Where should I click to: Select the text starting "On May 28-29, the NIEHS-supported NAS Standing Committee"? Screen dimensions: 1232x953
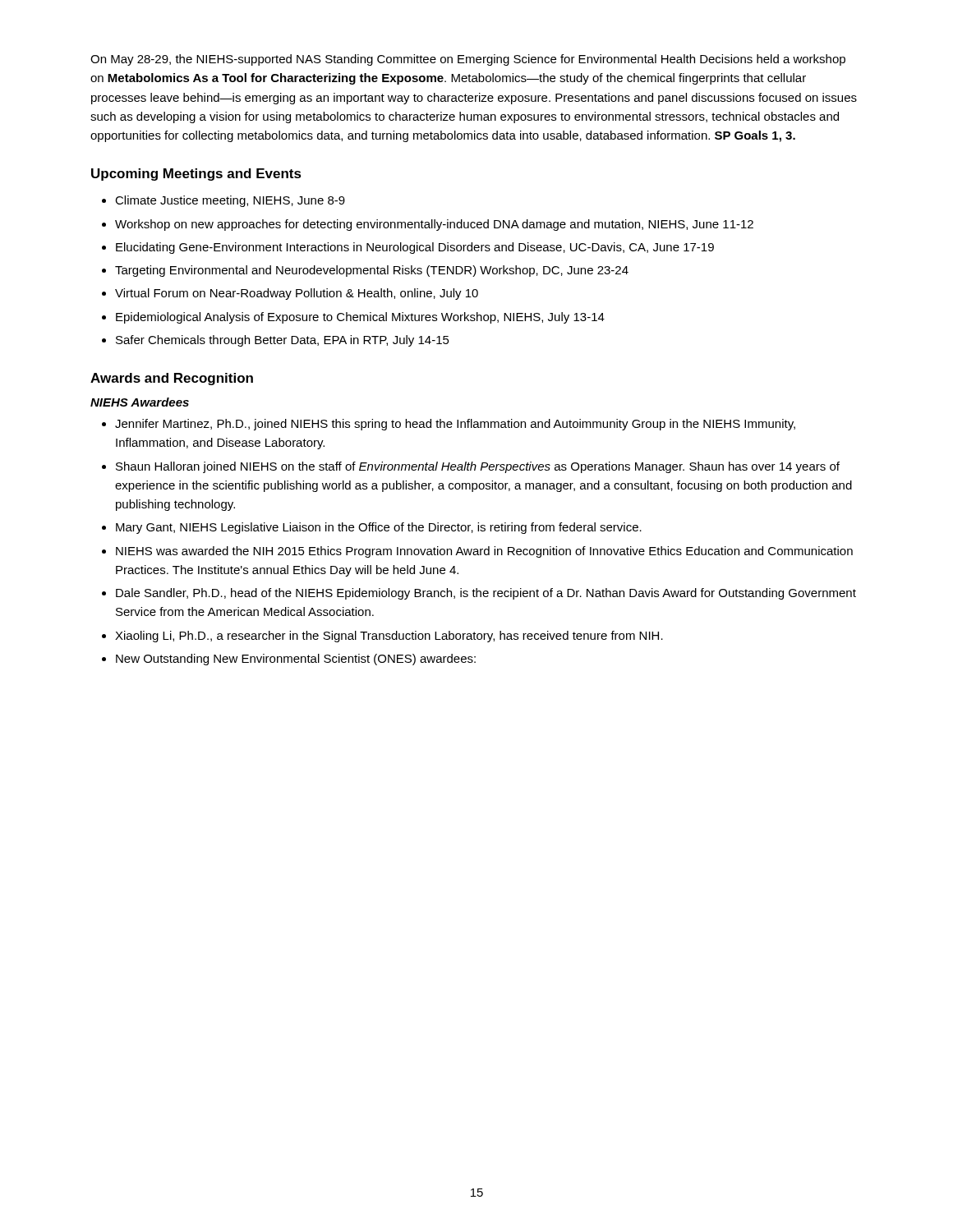[474, 97]
